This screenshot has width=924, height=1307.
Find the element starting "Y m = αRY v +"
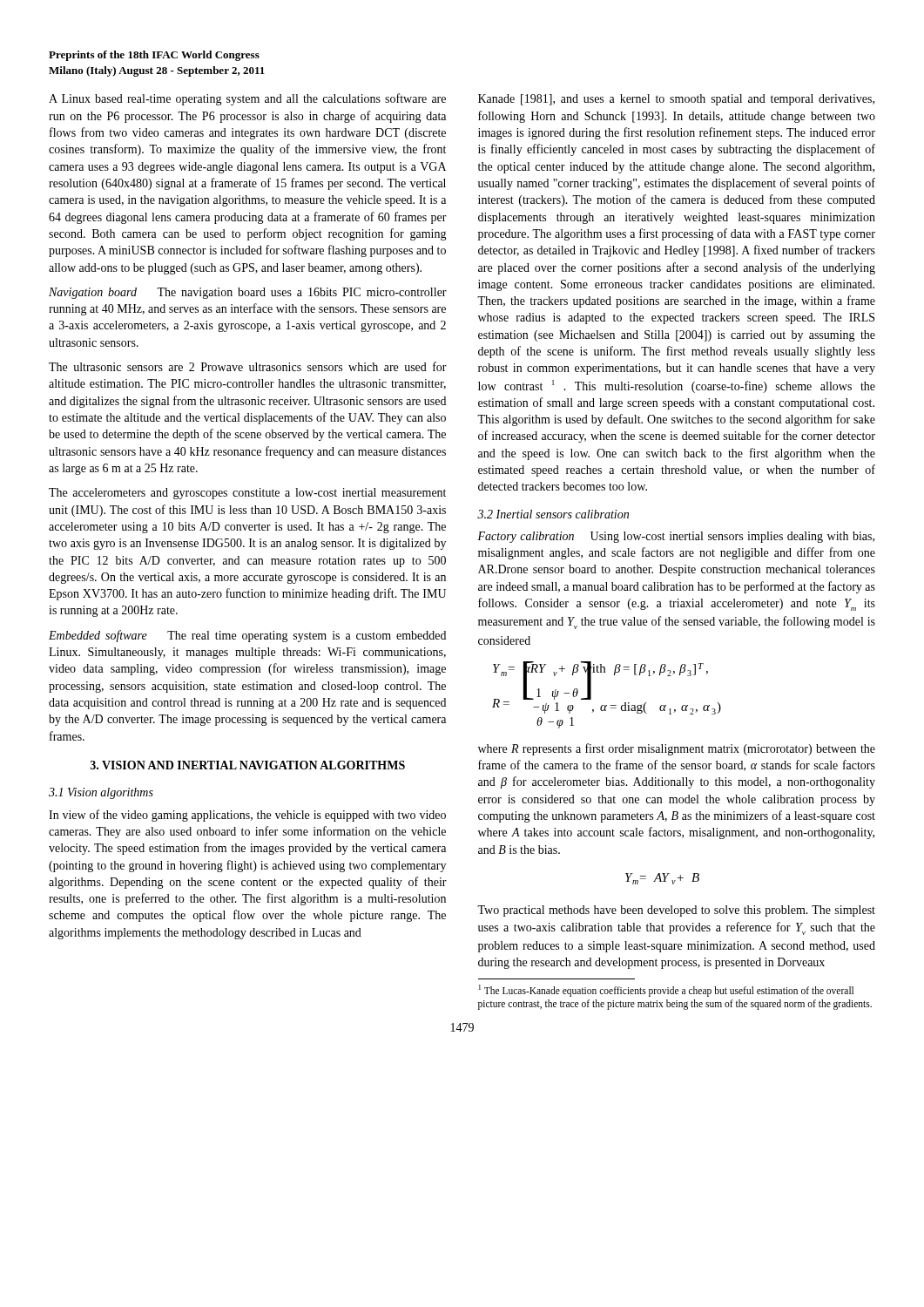tap(633, 695)
